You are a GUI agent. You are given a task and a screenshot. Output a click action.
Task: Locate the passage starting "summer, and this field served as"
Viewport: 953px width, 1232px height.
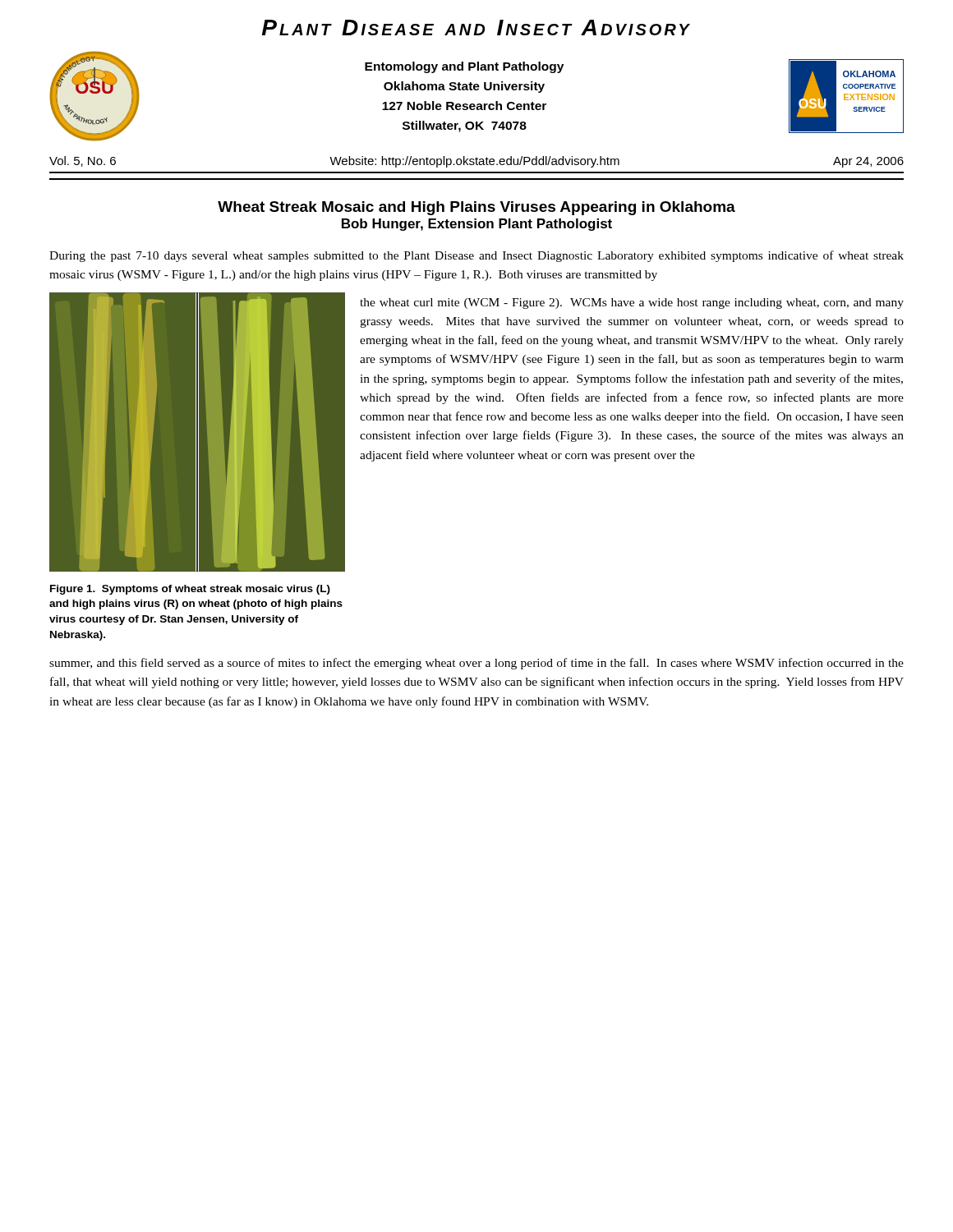coord(476,682)
